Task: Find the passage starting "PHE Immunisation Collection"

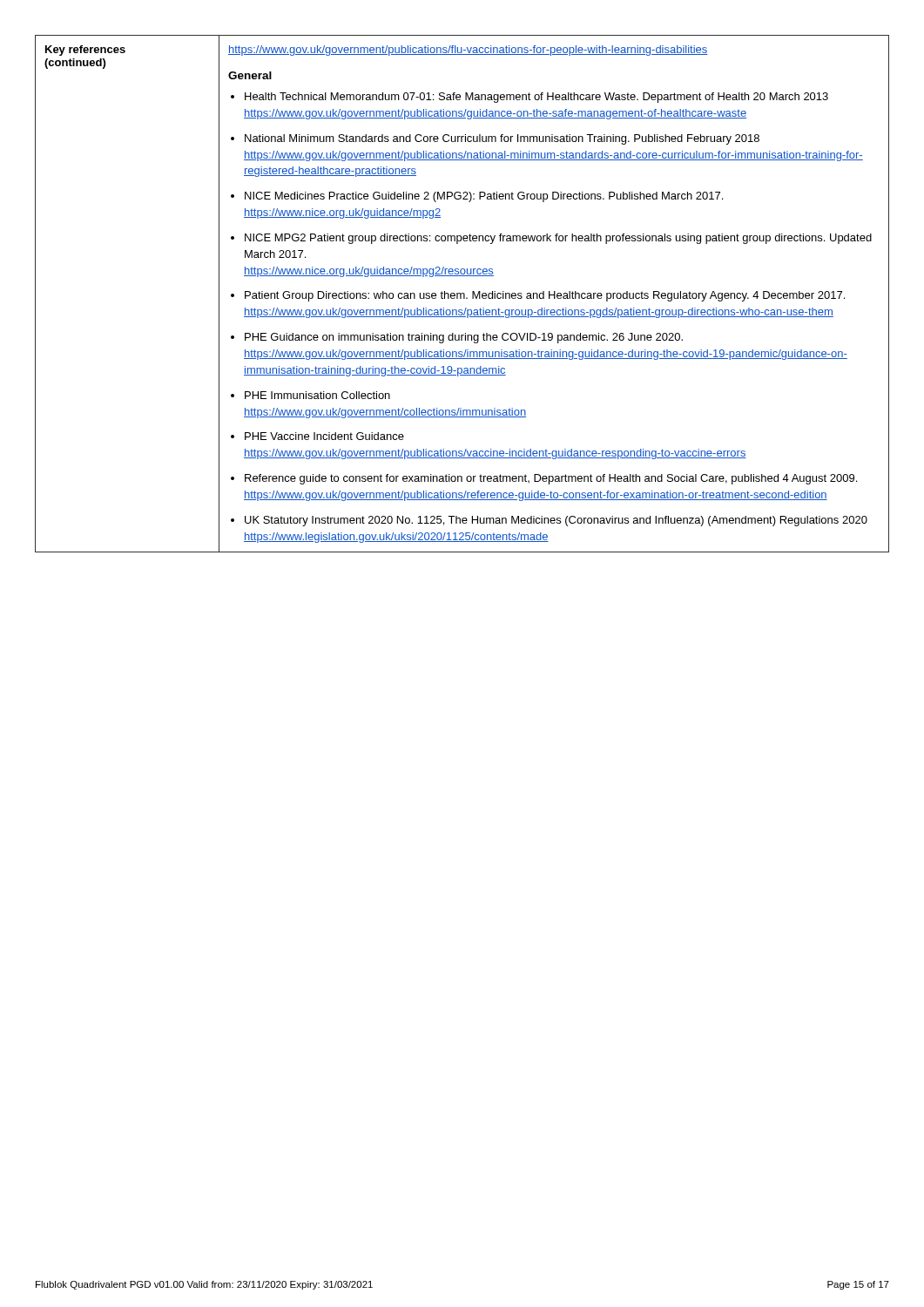Action: tap(385, 403)
